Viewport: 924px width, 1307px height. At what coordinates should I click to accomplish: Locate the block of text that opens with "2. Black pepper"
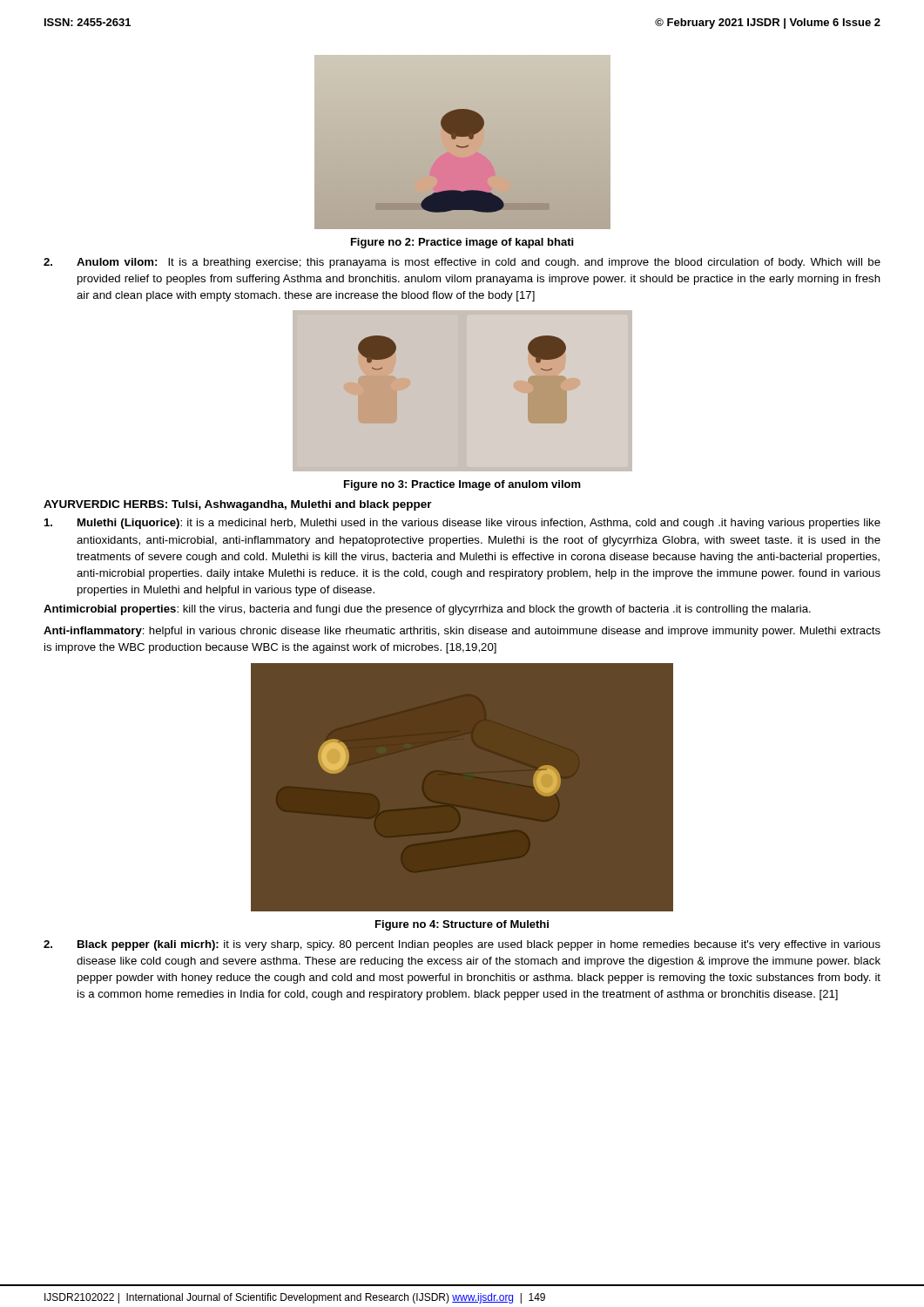click(462, 969)
